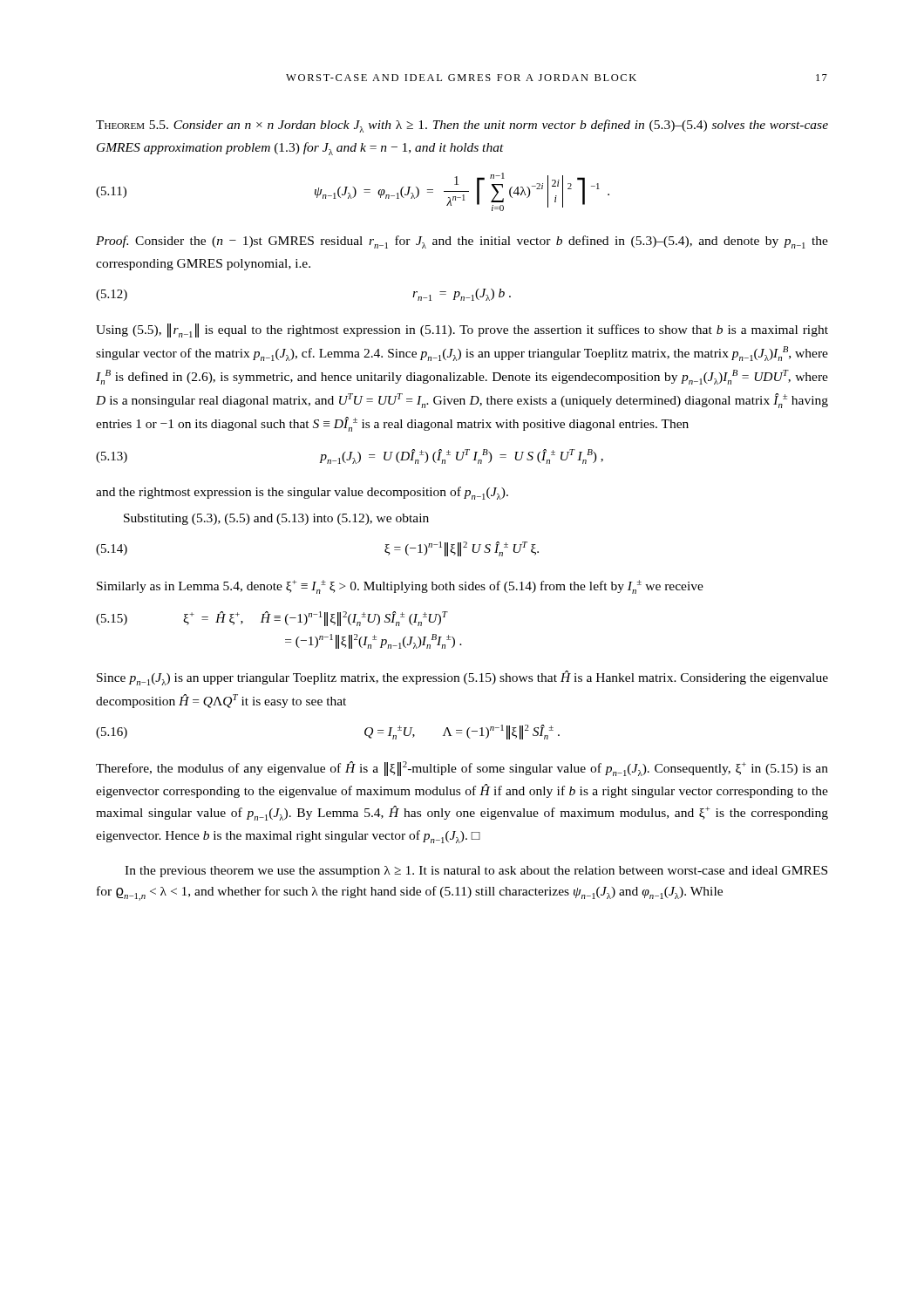Find the region starting "(5.13) pn−1(Jλ) = U (DÎn±) (În± UT"

pyautogui.click(x=427, y=456)
